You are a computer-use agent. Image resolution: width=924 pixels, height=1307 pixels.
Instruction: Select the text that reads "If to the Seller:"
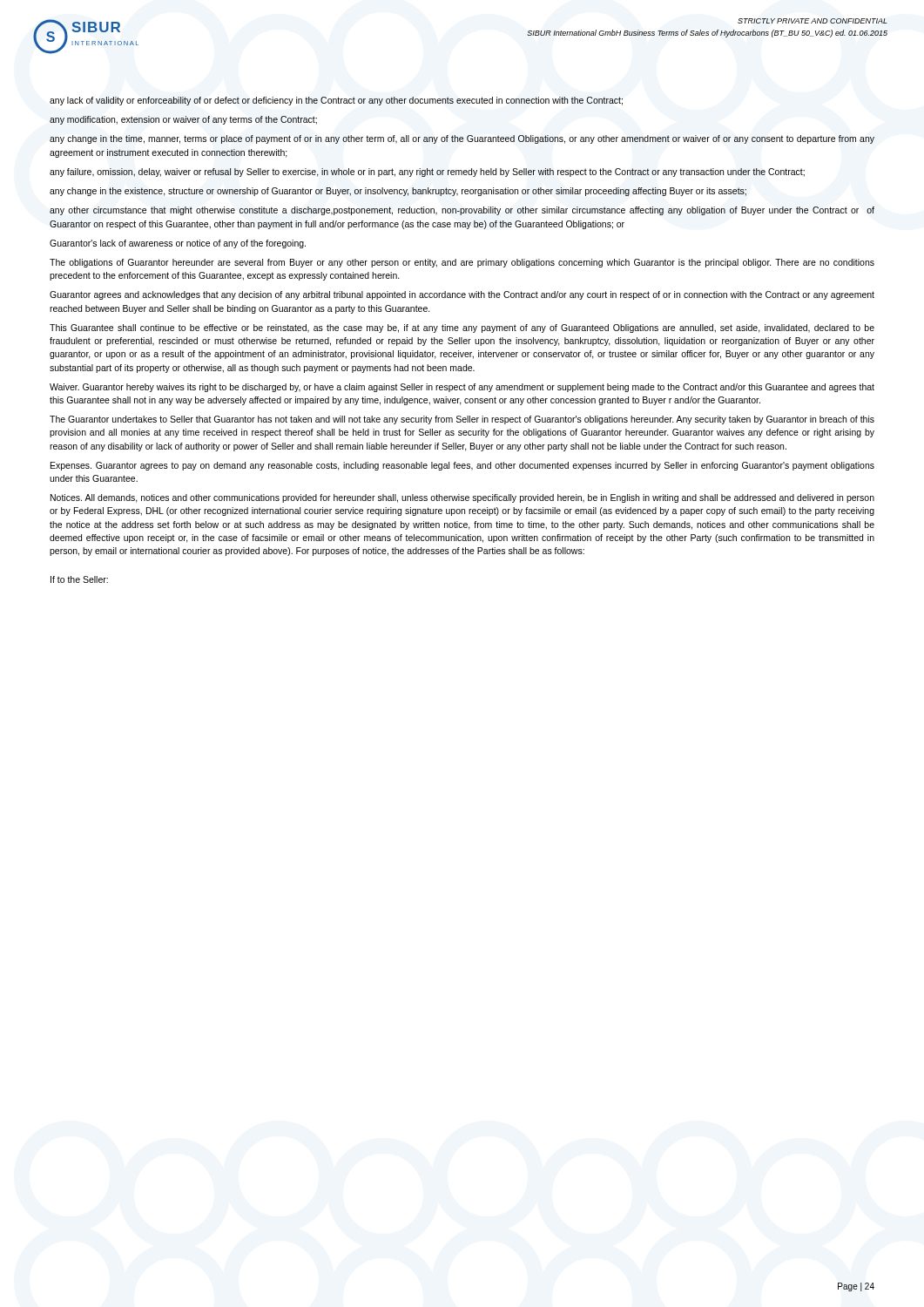pos(79,580)
